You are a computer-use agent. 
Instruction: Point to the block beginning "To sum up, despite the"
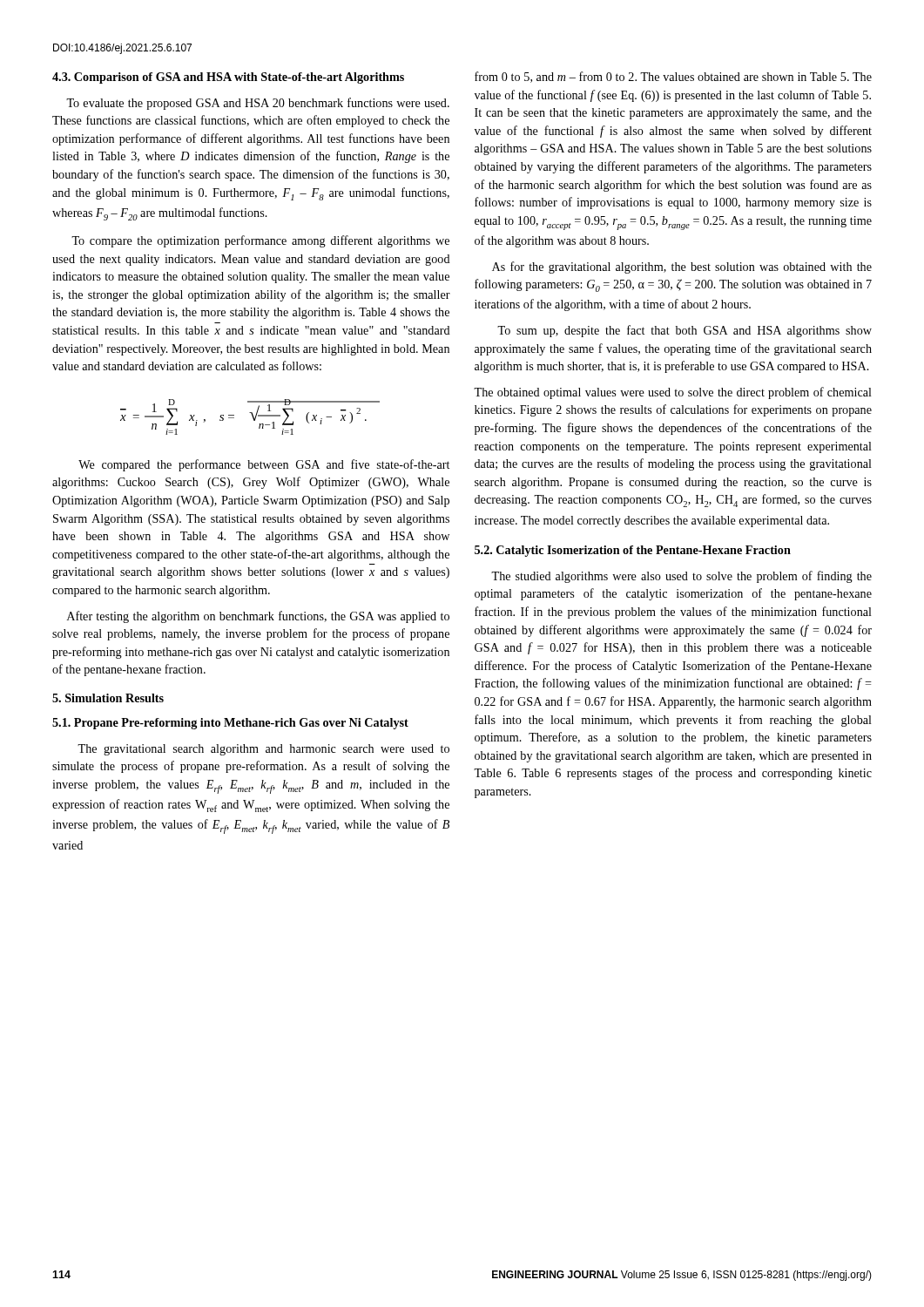(x=673, y=348)
